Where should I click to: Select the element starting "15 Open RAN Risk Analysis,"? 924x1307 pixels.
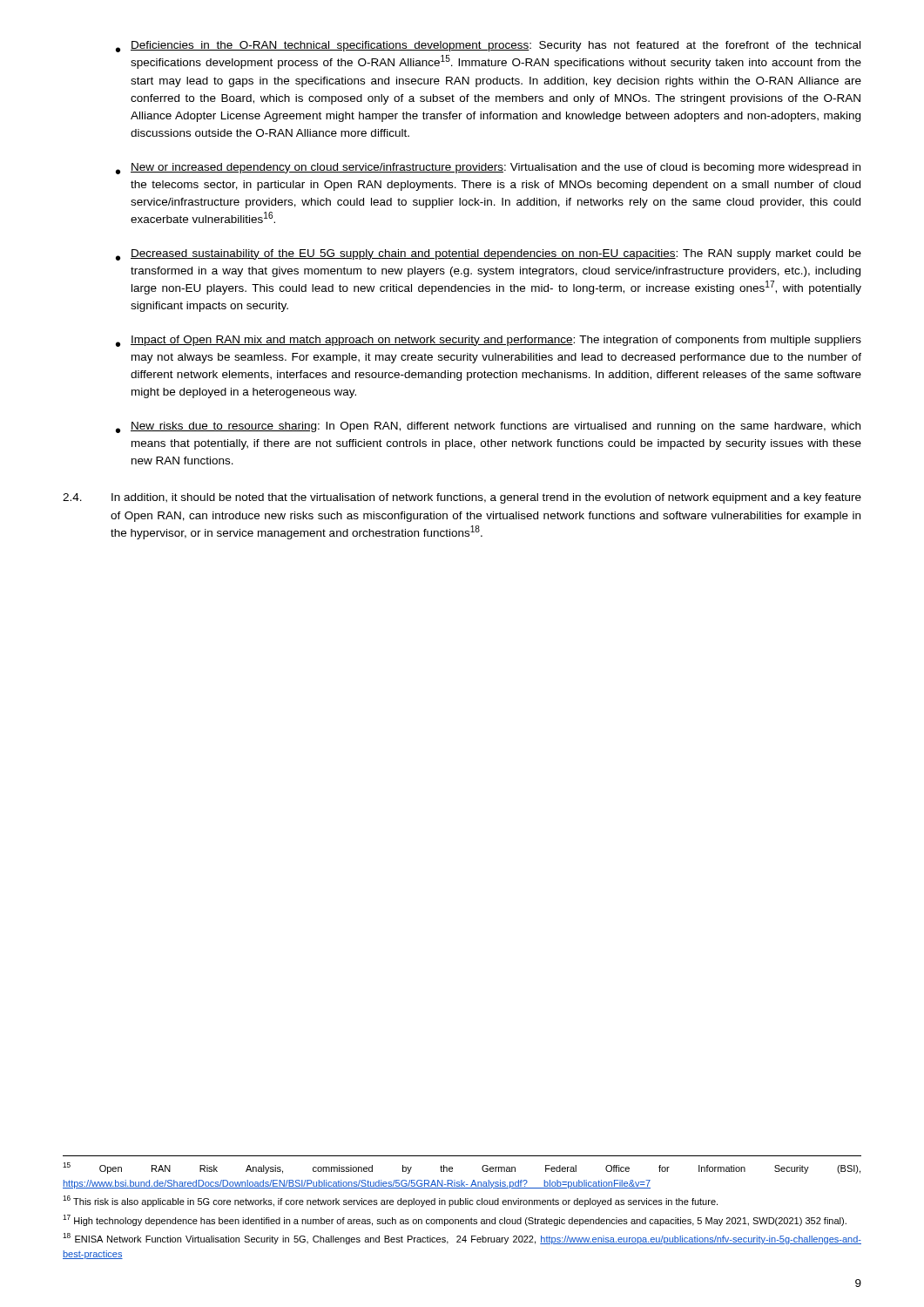(462, 1175)
